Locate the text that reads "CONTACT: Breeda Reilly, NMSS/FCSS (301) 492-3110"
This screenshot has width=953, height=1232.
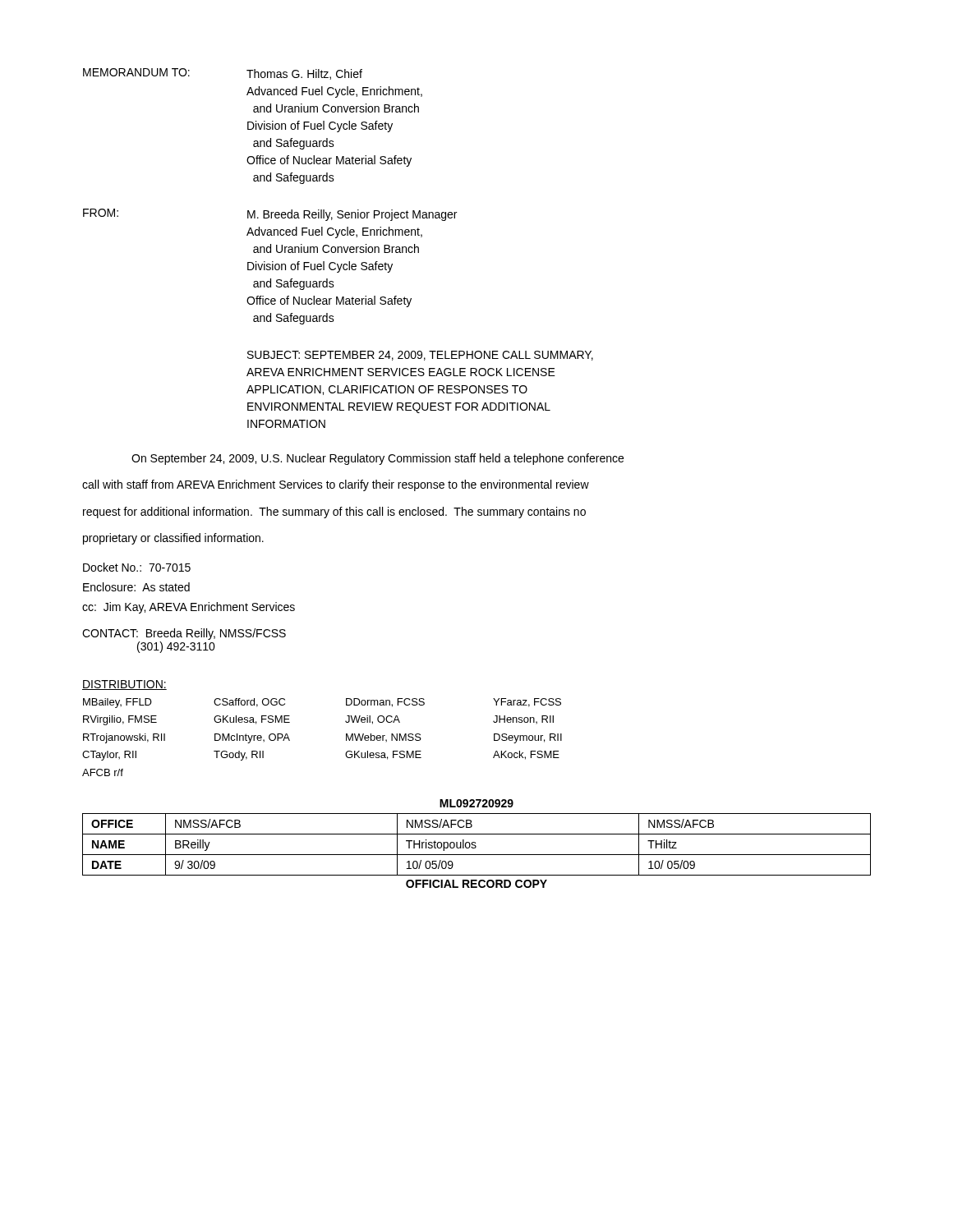pos(184,639)
